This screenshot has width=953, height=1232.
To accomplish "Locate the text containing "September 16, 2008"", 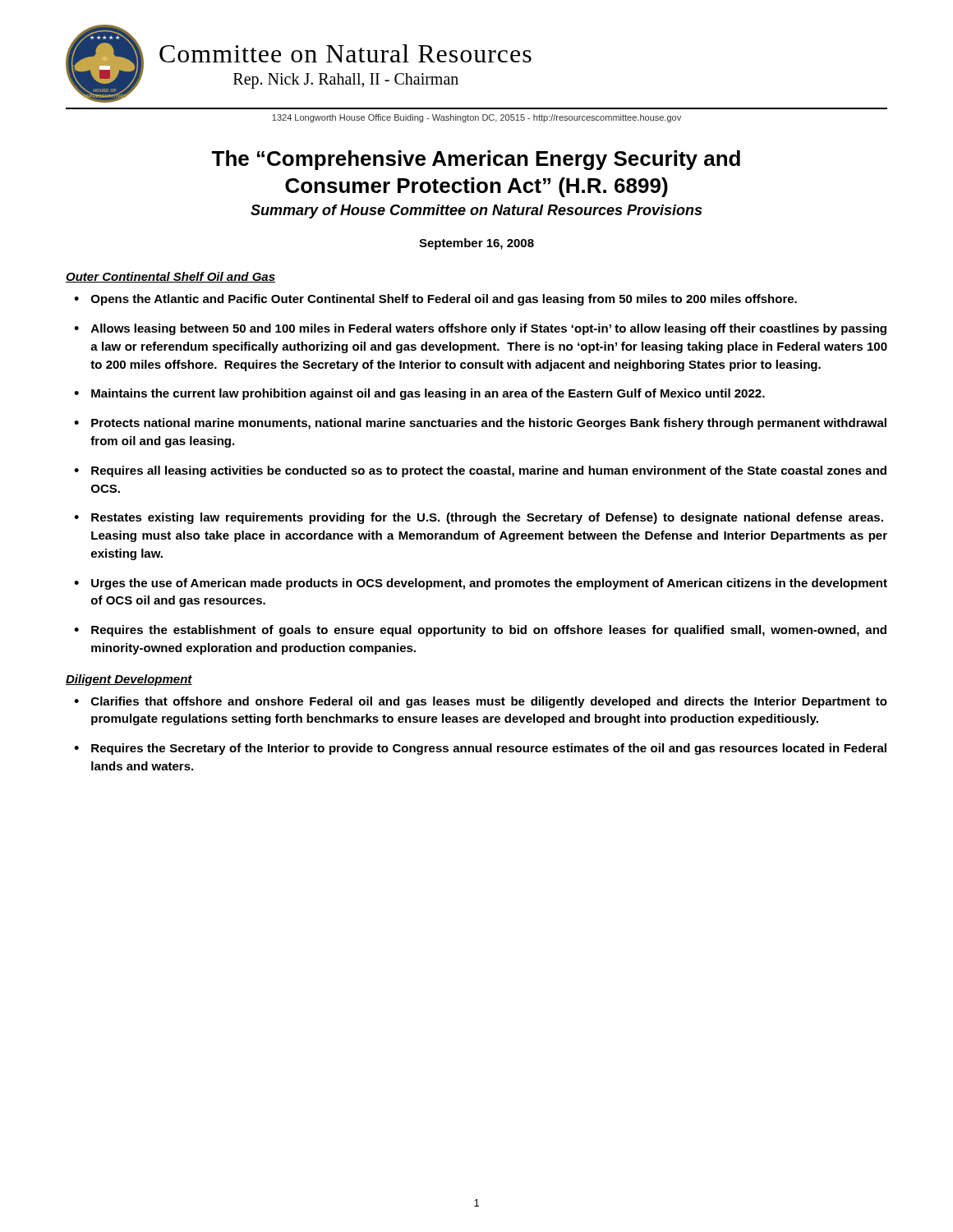I will (476, 243).
